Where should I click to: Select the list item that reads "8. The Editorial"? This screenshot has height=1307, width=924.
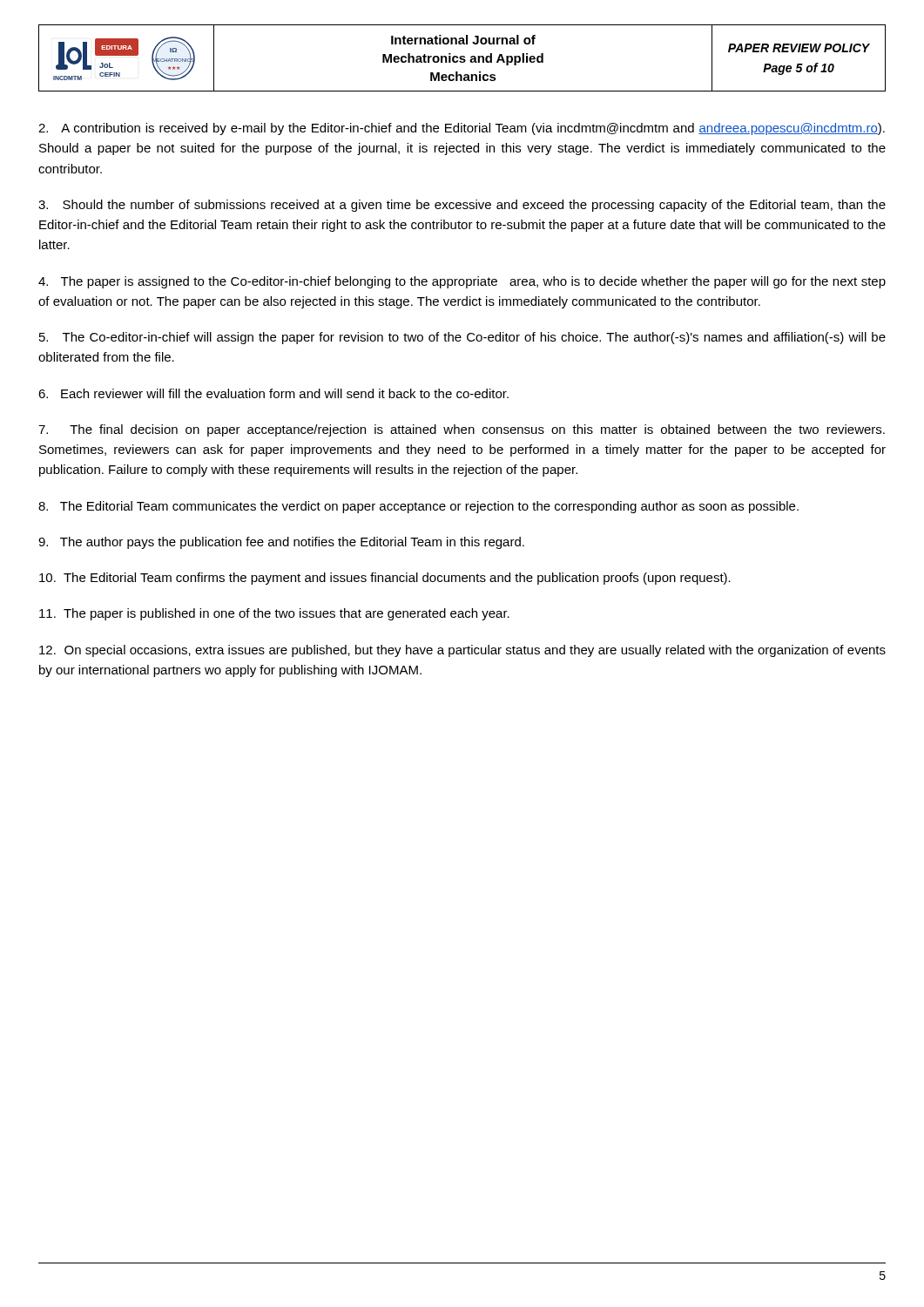click(x=419, y=505)
